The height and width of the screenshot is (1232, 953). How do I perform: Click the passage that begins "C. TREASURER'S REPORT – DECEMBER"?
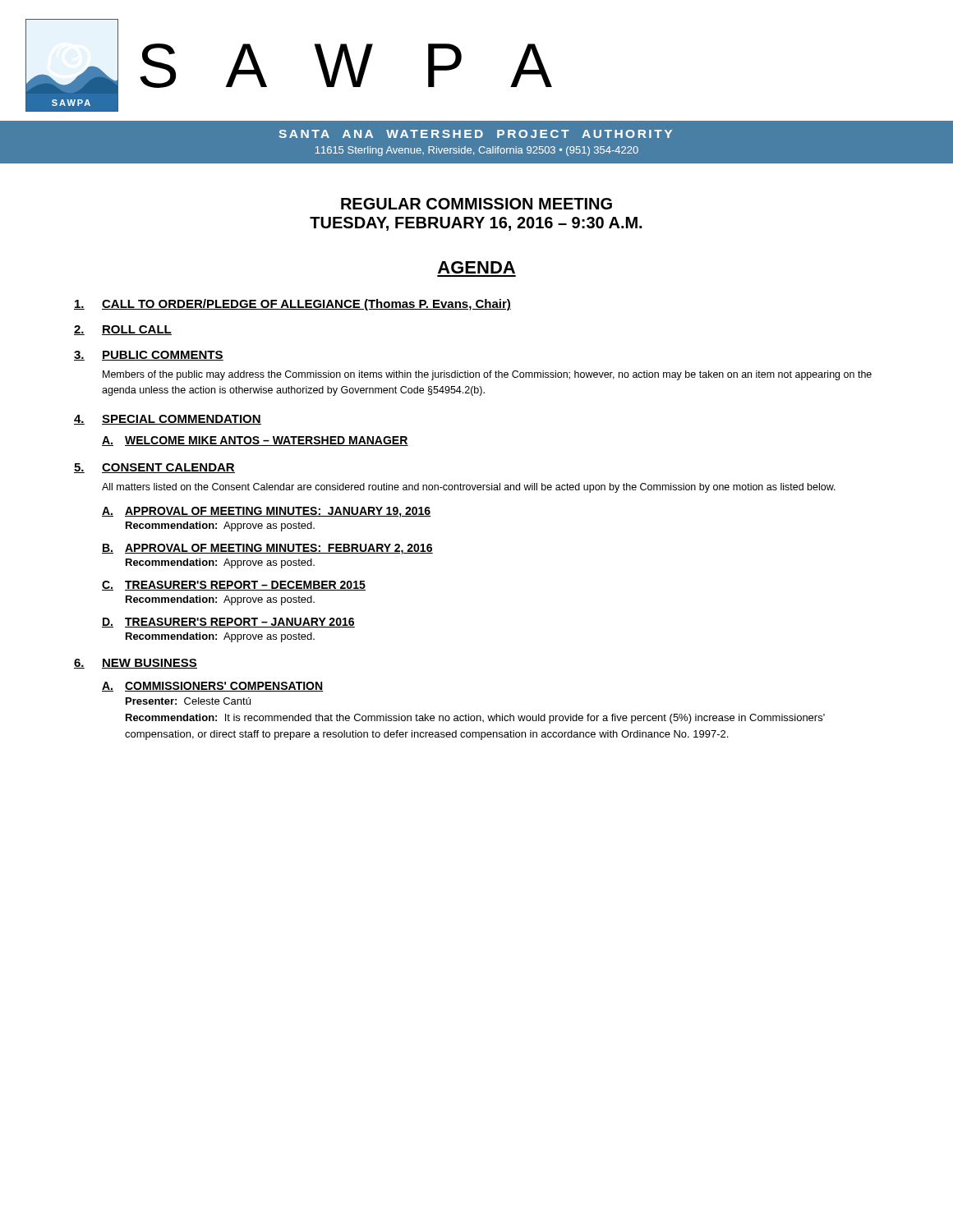pos(234,586)
